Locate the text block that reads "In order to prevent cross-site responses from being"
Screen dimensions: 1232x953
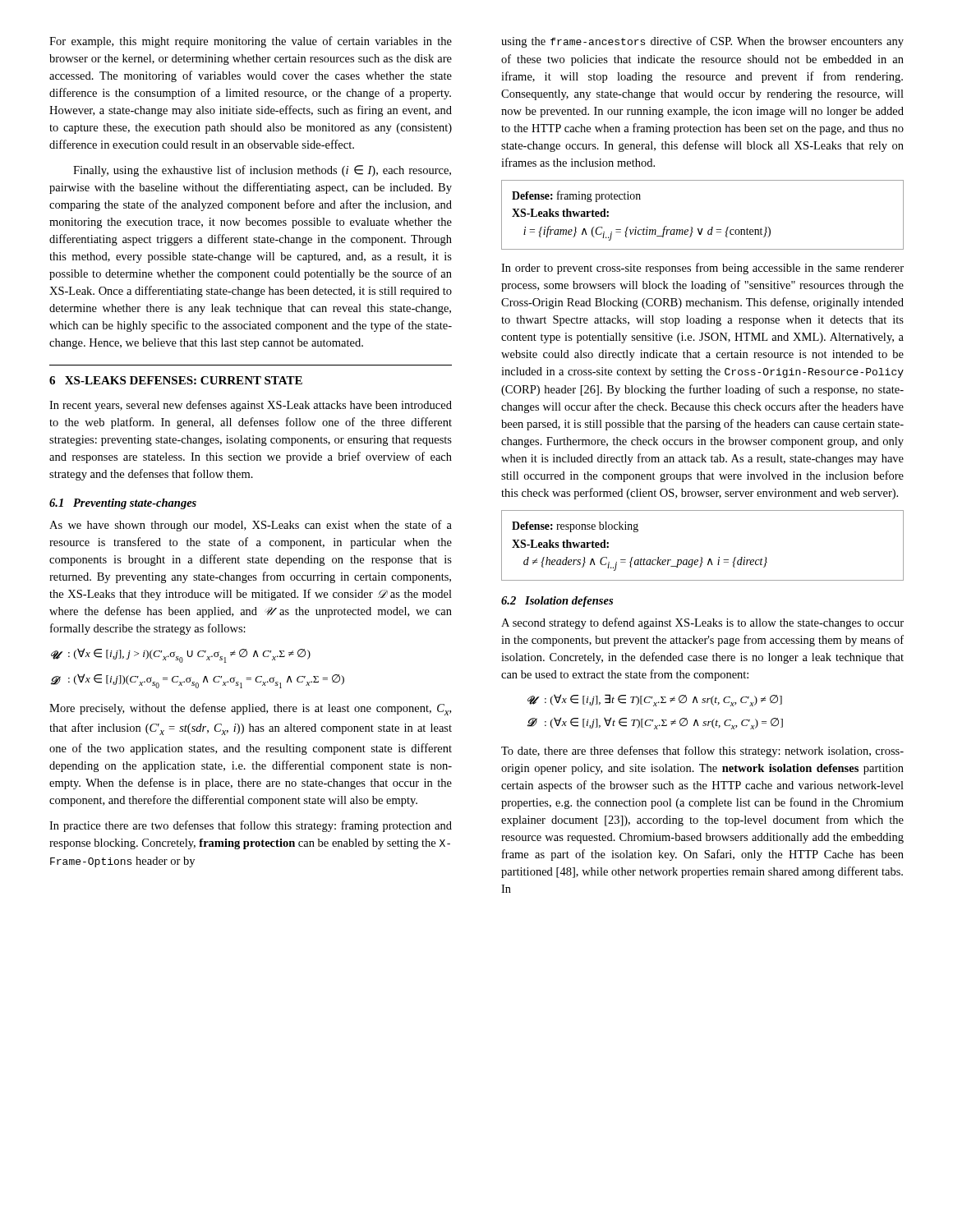tap(702, 381)
